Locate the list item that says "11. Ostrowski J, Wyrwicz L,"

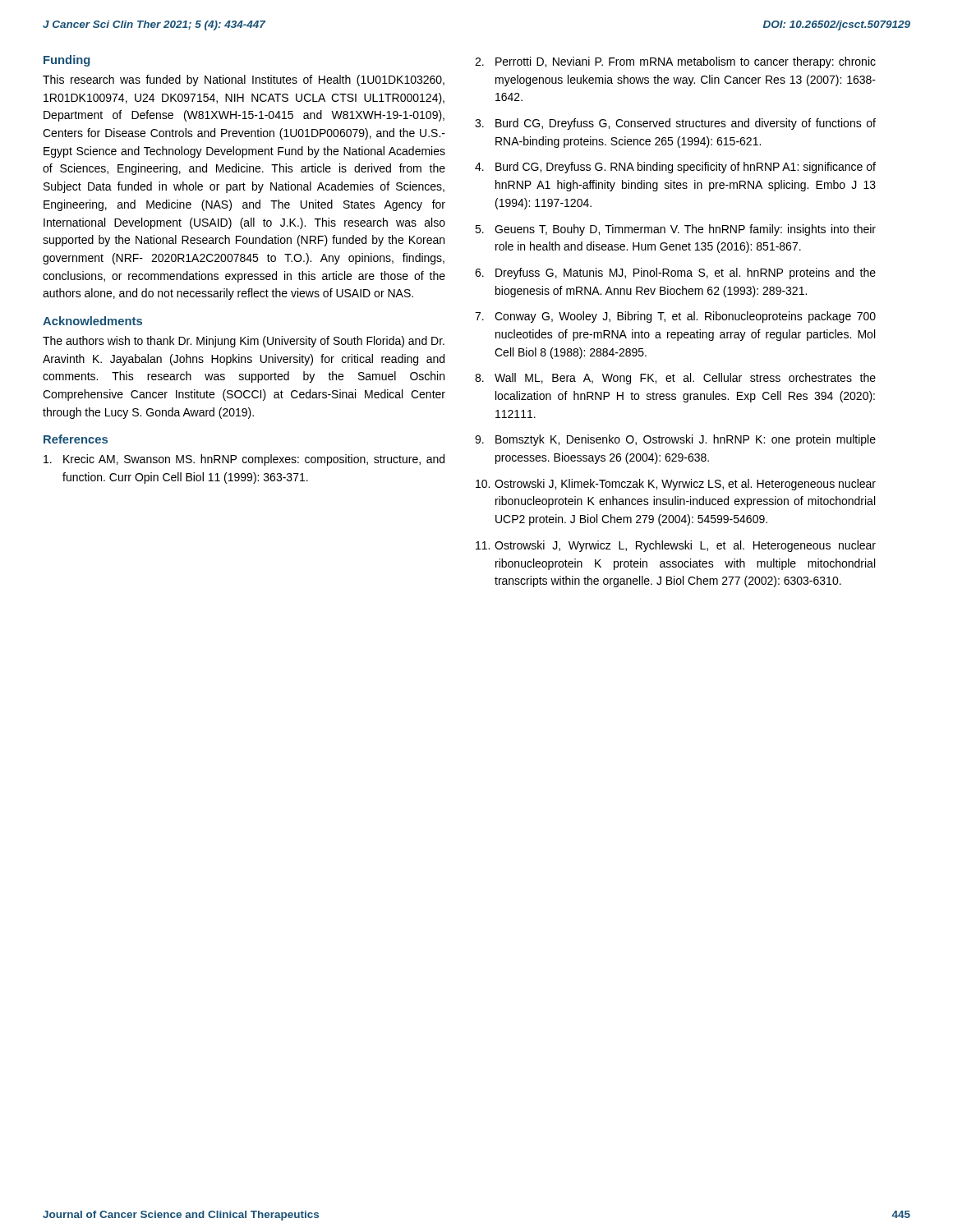point(675,564)
